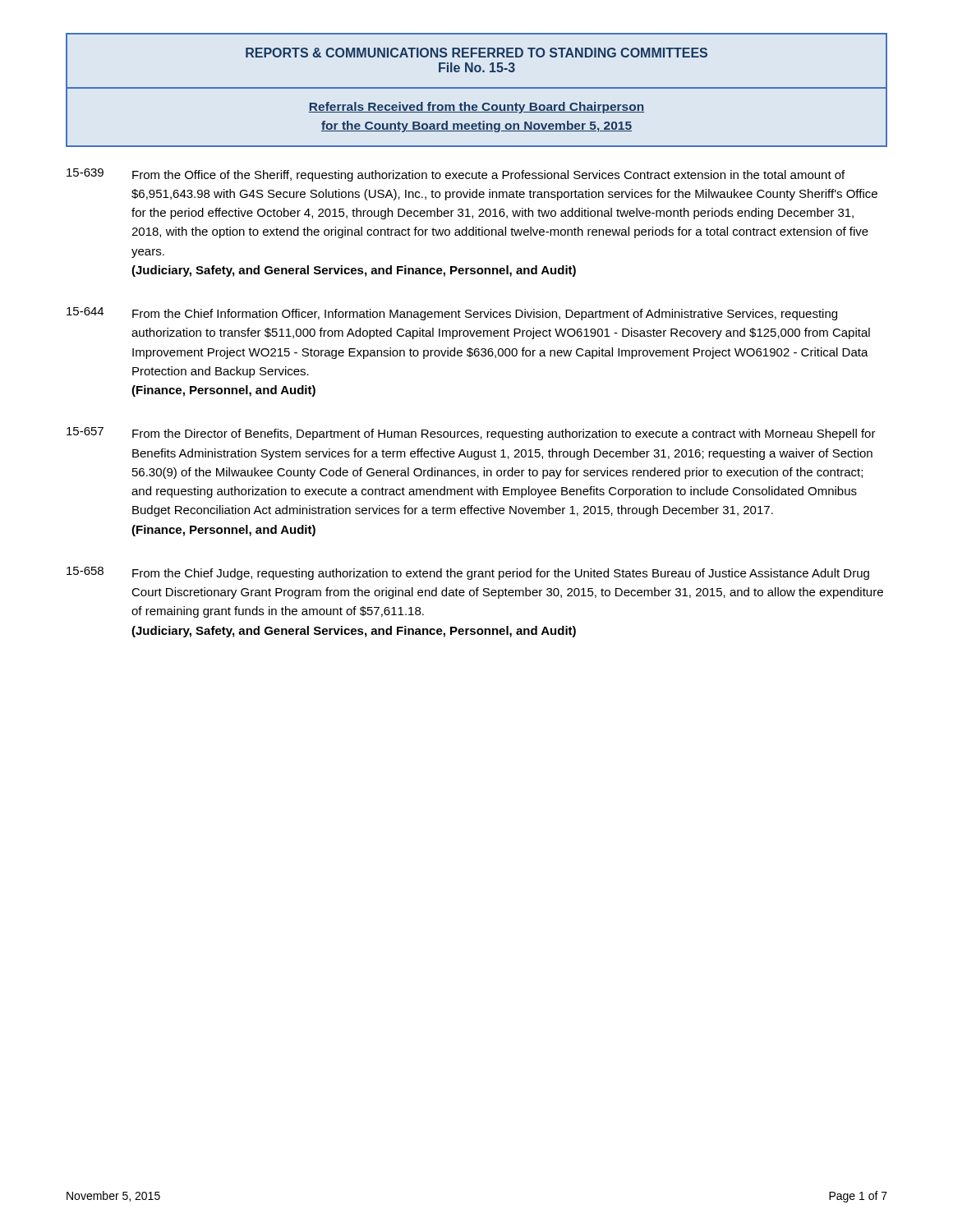The width and height of the screenshot is (953, 1232).
Task: Point to the section header beginning "Referrals Received from the County Board"
Action: [x=476, y=116]
